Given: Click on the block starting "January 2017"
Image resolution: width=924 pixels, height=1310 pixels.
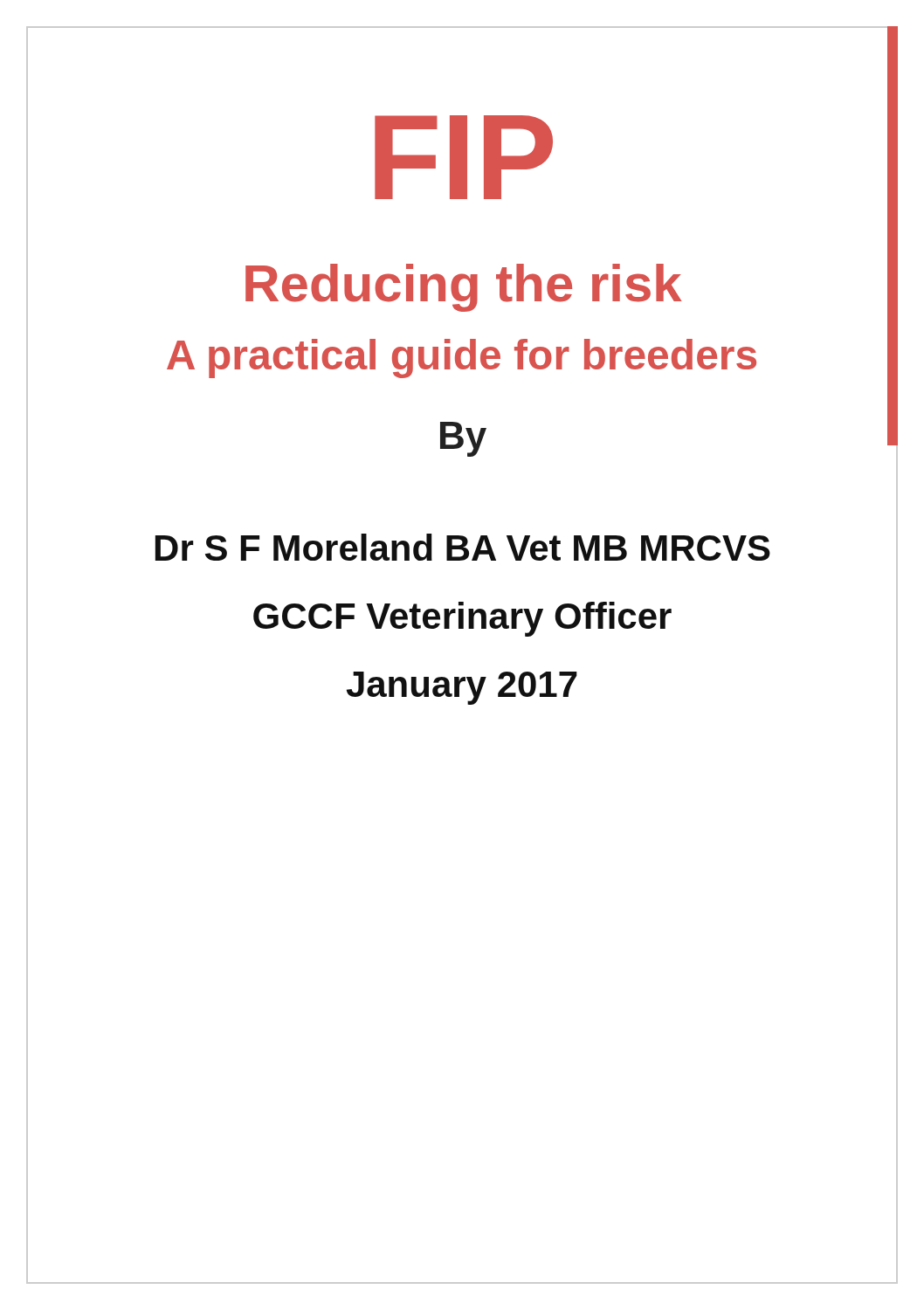Looking at the screenshot, I should pos(462,684).
